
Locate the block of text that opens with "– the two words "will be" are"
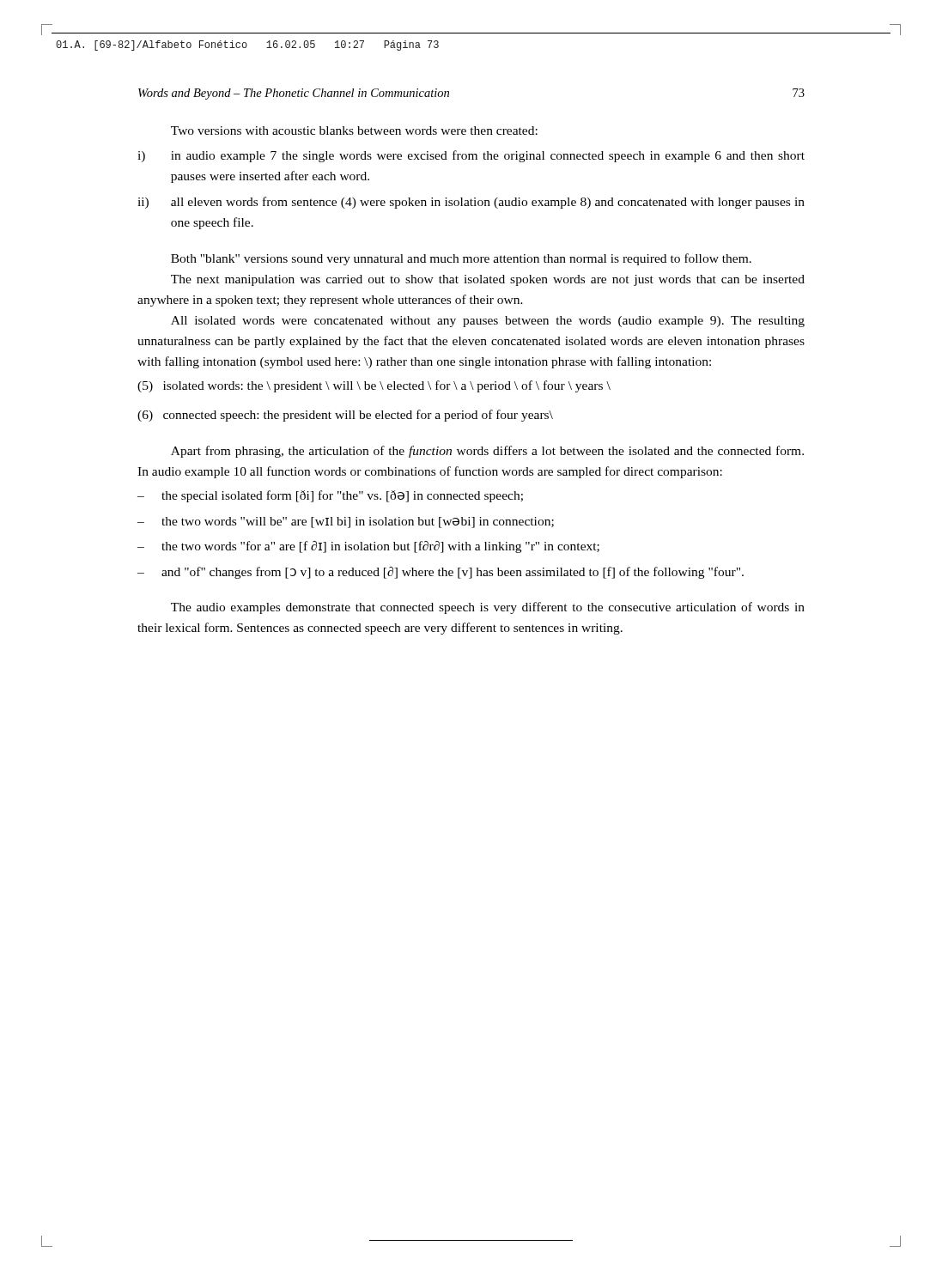pyautogui.click(x=471, y=521)
